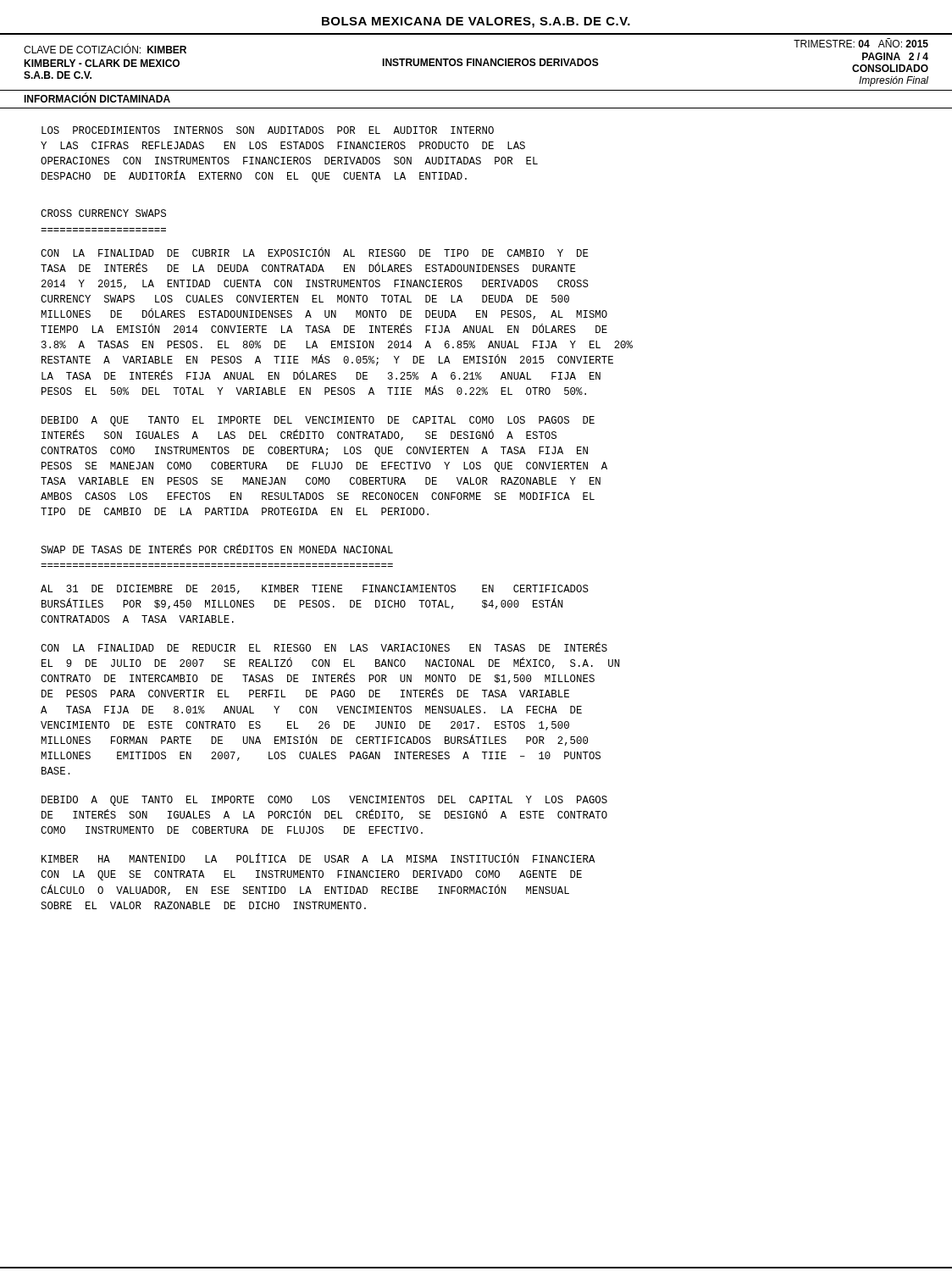Point to the text block starting "CON LA FINALIDAD DE REDUCIR EL"
The width and height of the screenshot is (952, 1271).
point(330,710)
